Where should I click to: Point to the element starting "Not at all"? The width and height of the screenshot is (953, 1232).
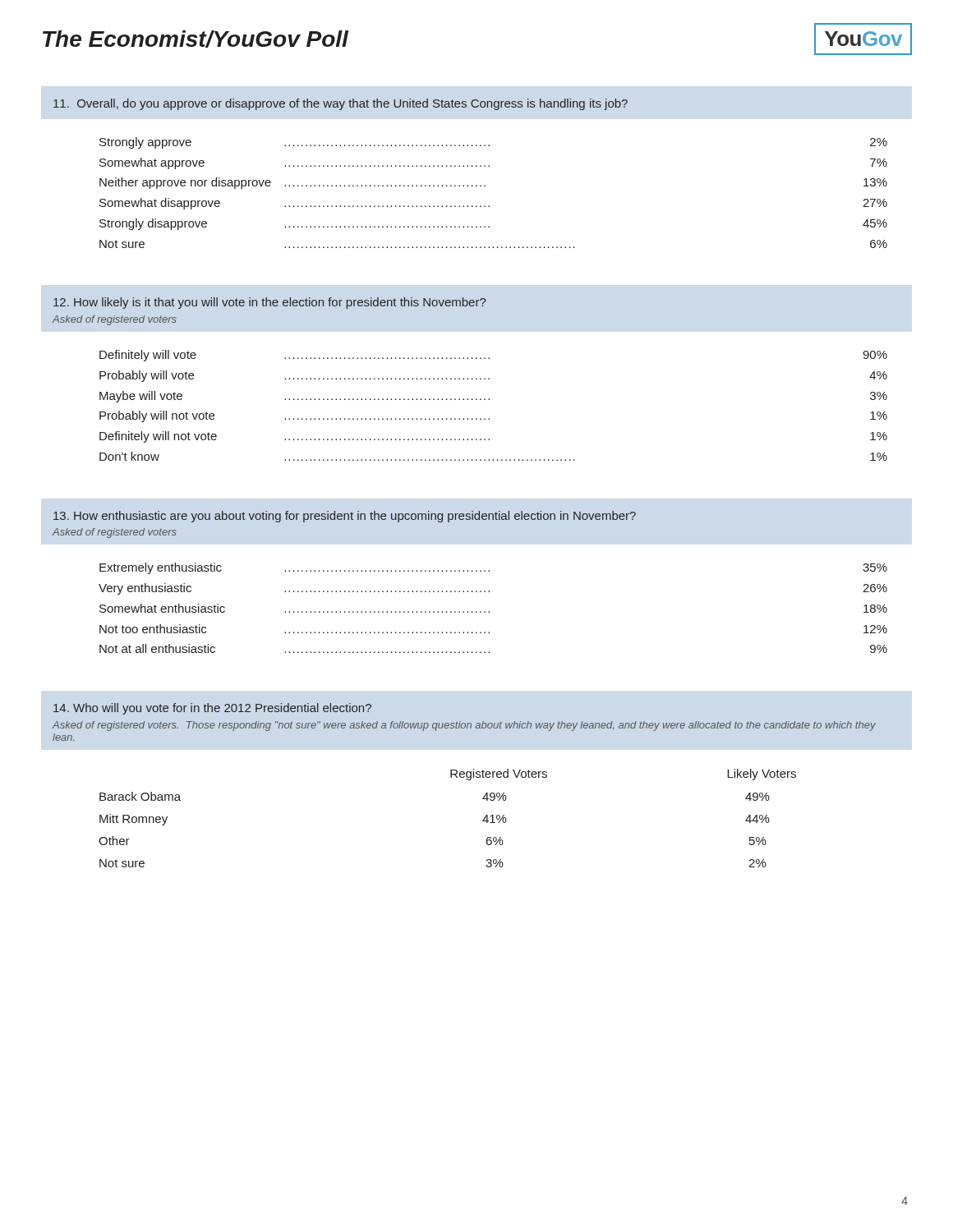click(x=493, y=649)
